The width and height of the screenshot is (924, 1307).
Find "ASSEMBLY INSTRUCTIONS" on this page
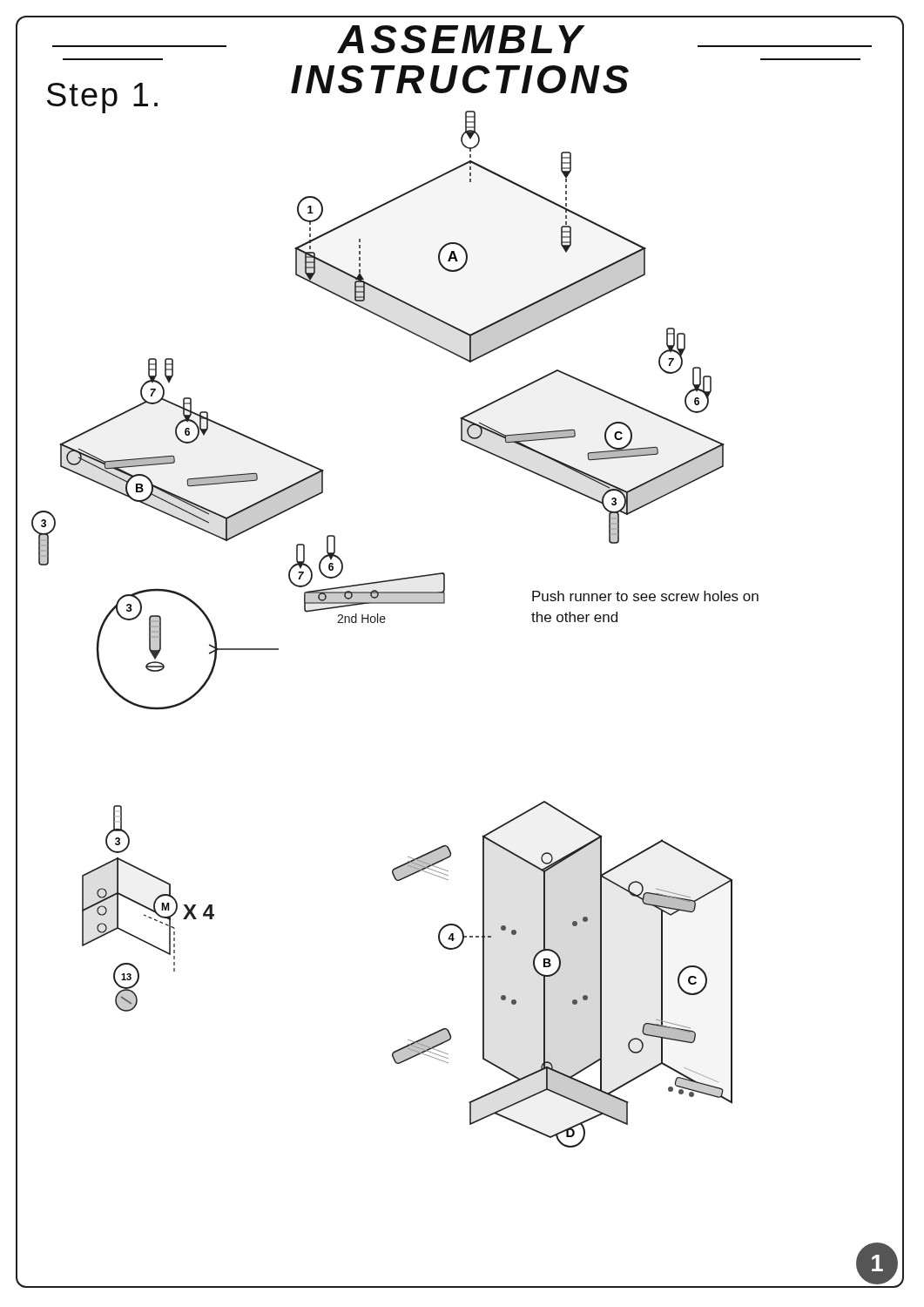coord(462,59)
